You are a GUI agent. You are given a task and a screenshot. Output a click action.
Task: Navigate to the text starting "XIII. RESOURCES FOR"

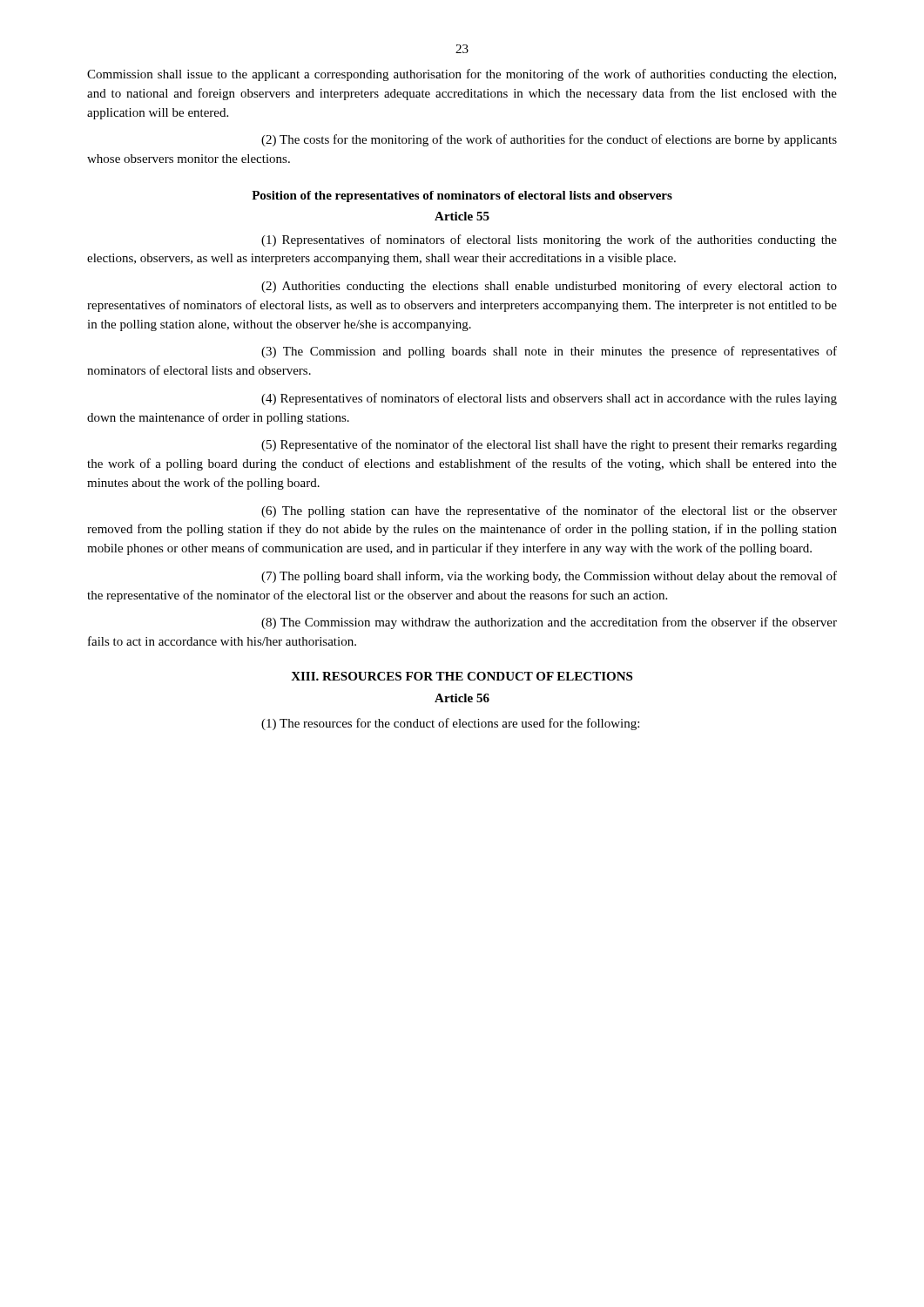coord(462,676)
